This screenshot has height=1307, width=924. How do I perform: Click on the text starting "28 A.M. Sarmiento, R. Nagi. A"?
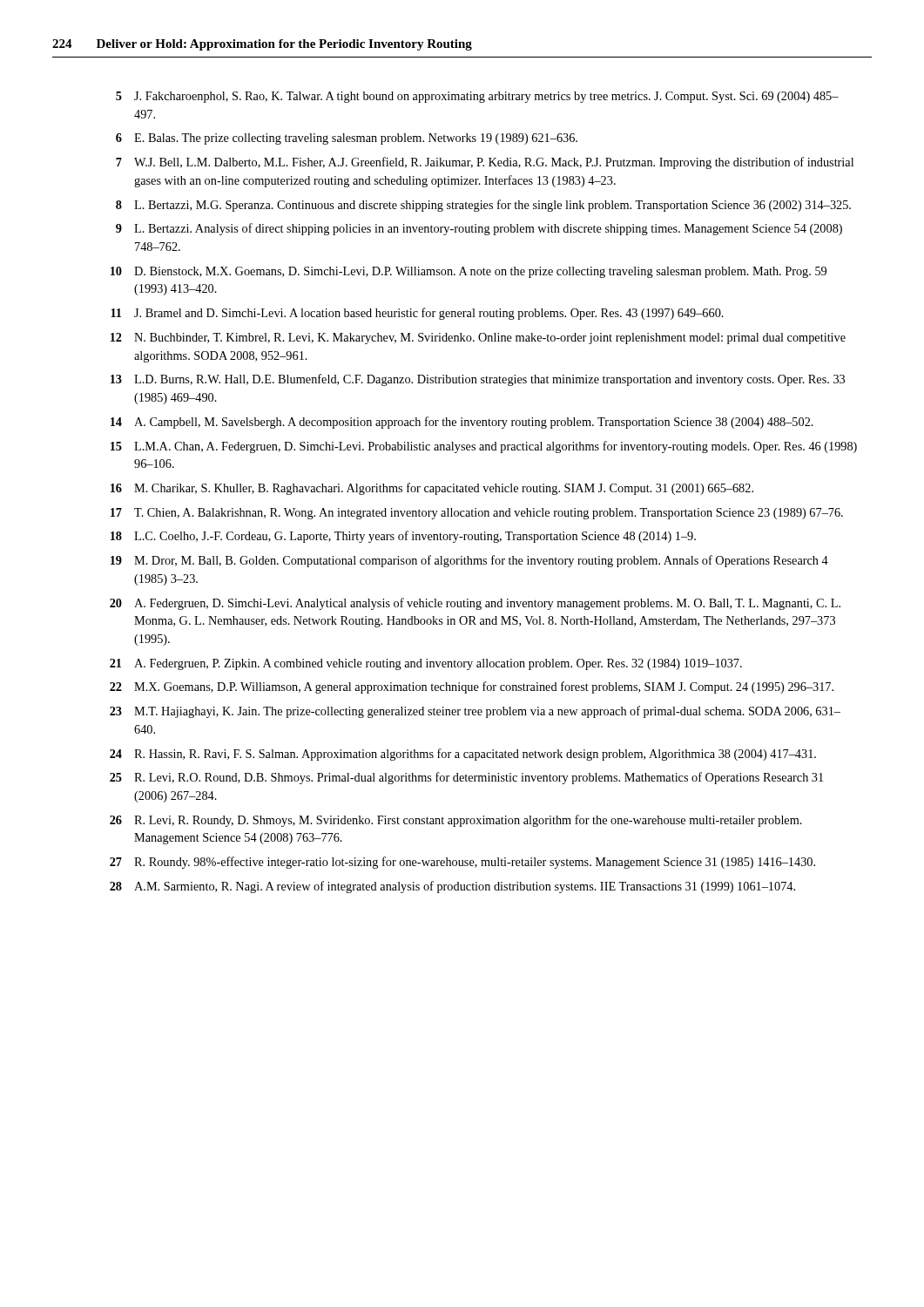click(x=475, y=886)
